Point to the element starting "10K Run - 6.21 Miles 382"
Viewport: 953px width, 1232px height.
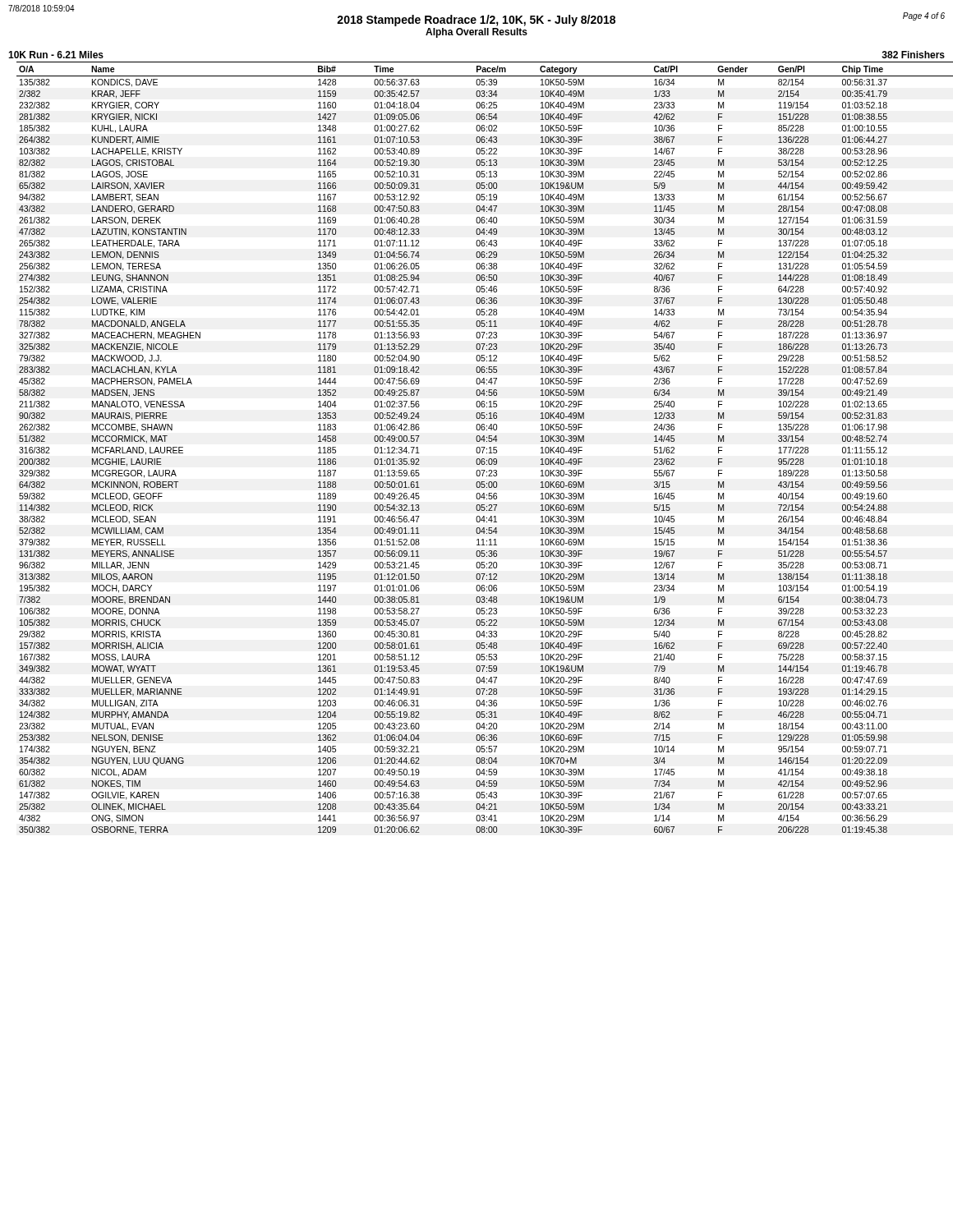476,55
